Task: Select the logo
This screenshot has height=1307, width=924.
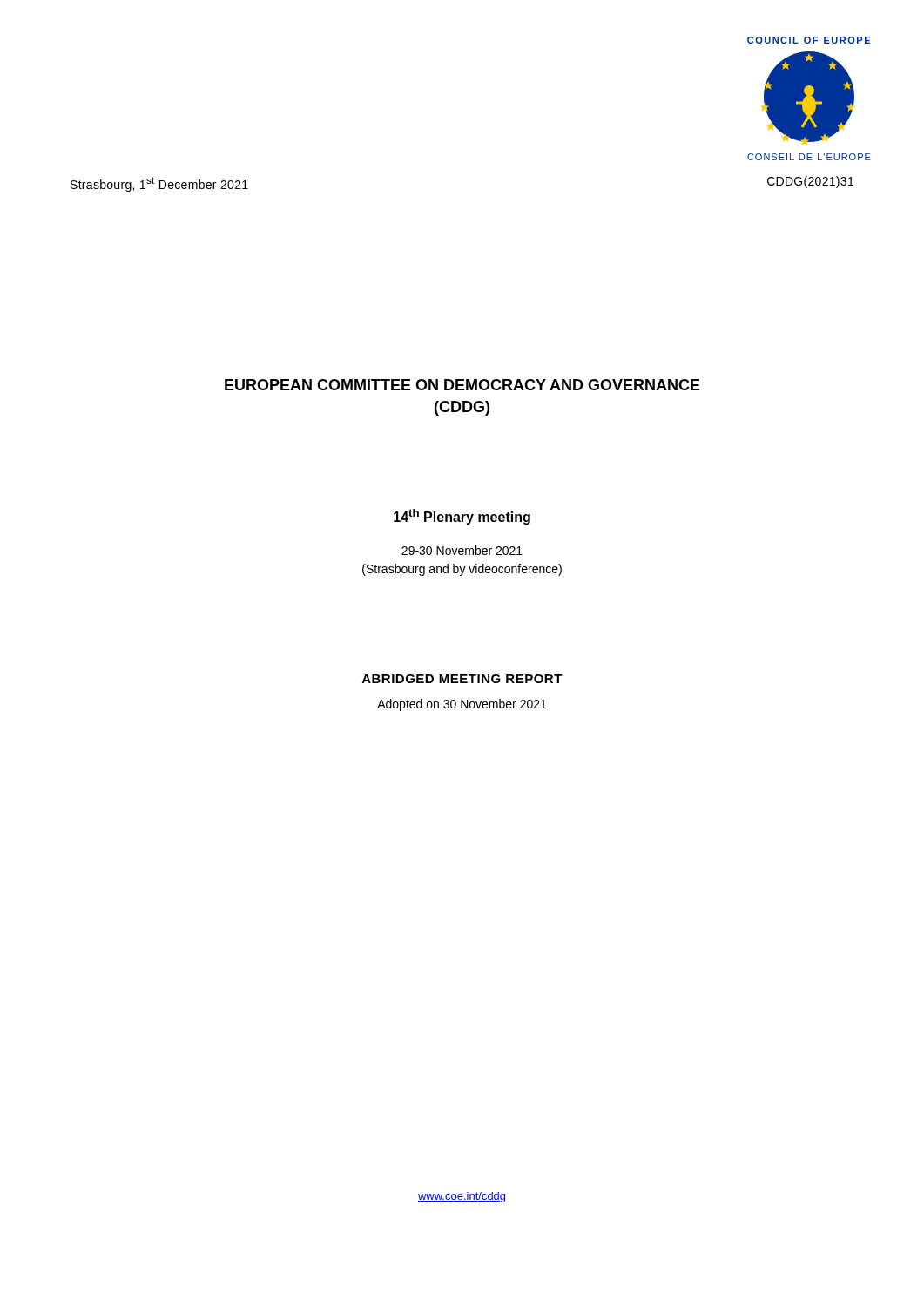Action: [x=809, y=98]
